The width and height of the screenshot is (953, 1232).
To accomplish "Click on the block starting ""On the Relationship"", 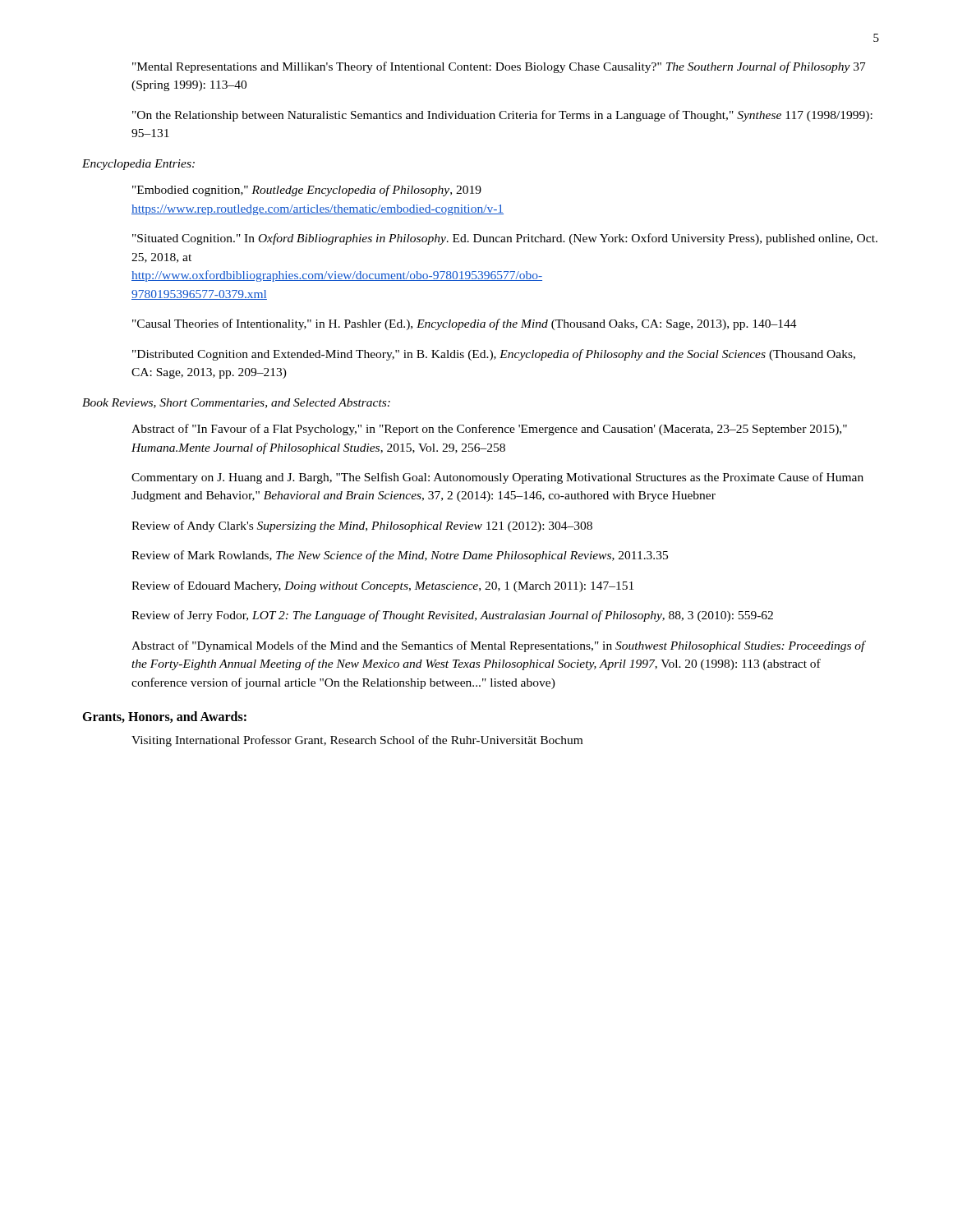I will pos(502,124).
